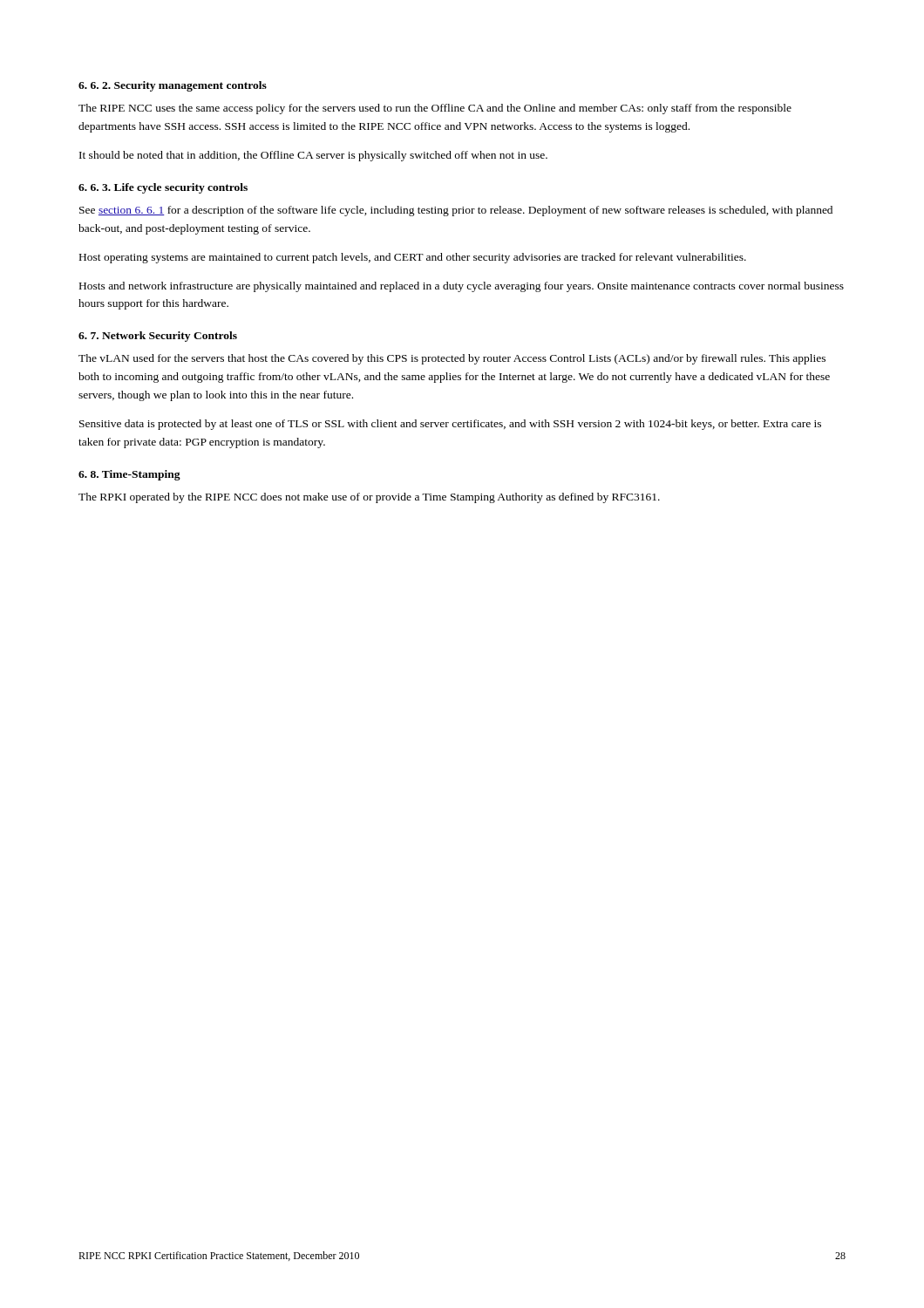Locate the section header with the text "6. 7. Network Security Controls"

(x=158, y=336)
